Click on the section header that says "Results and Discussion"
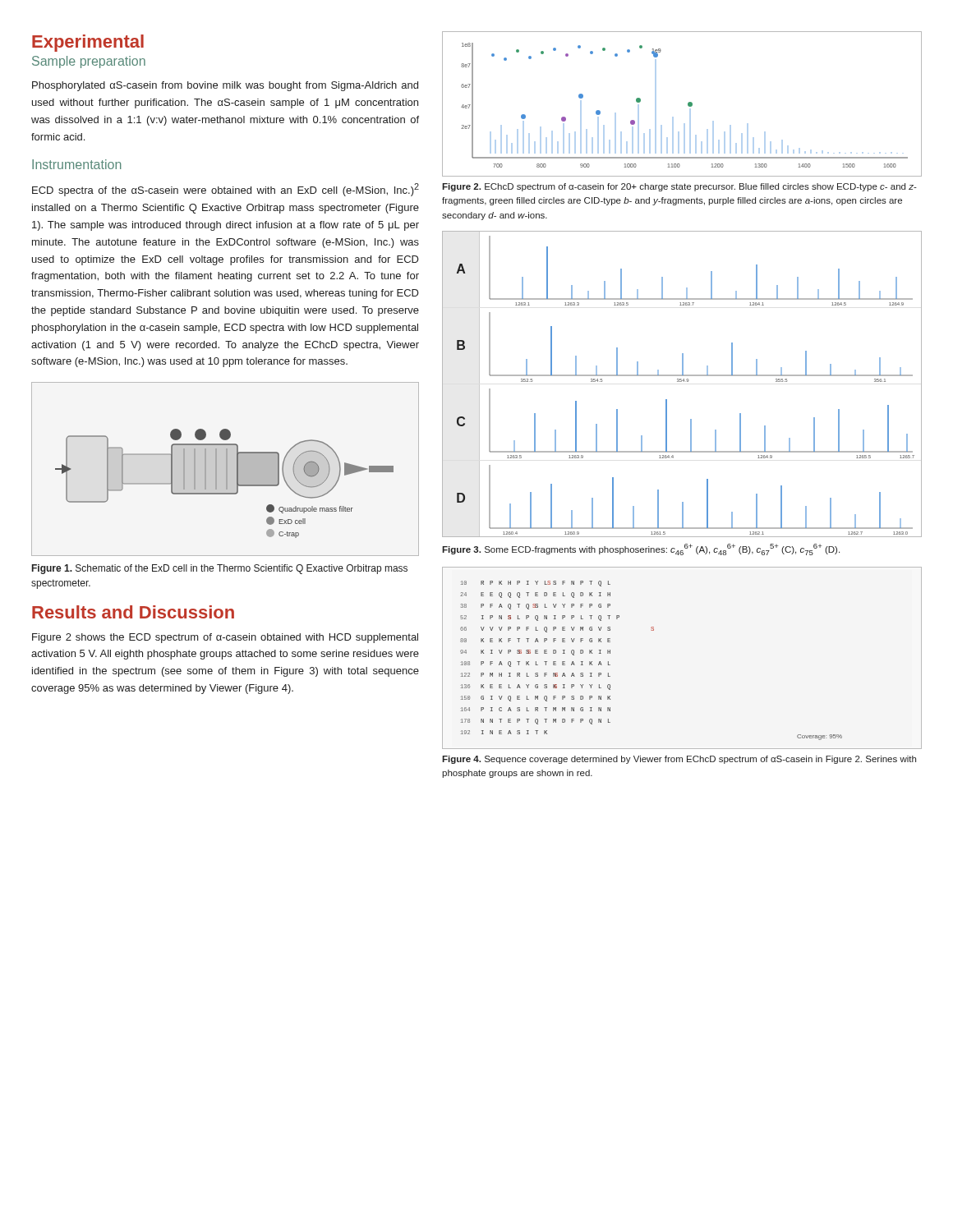This screenshot has width=953, height=1232. [x=133, y=612]
